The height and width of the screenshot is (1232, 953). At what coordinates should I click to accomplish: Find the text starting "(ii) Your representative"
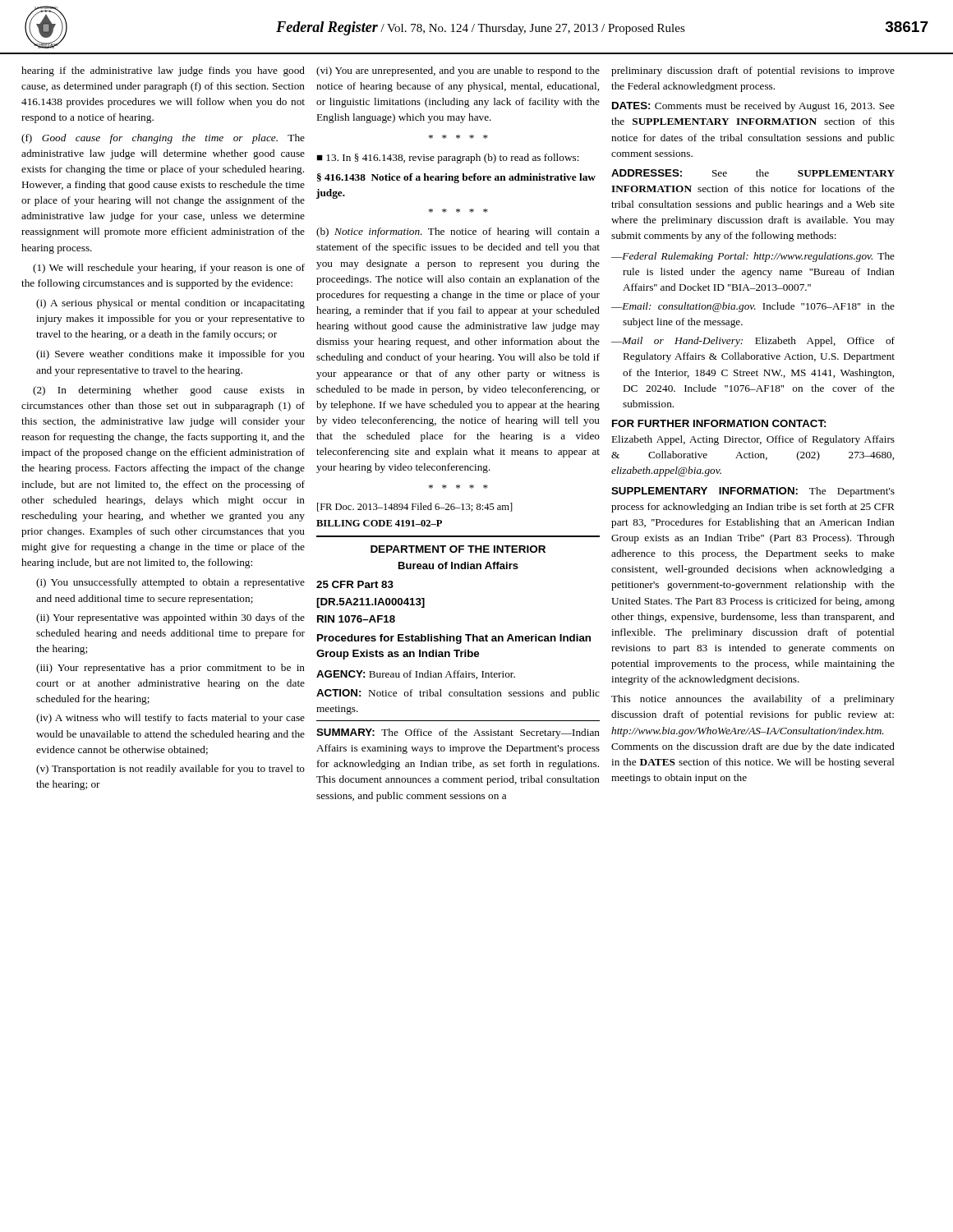(x=170, y=633)
